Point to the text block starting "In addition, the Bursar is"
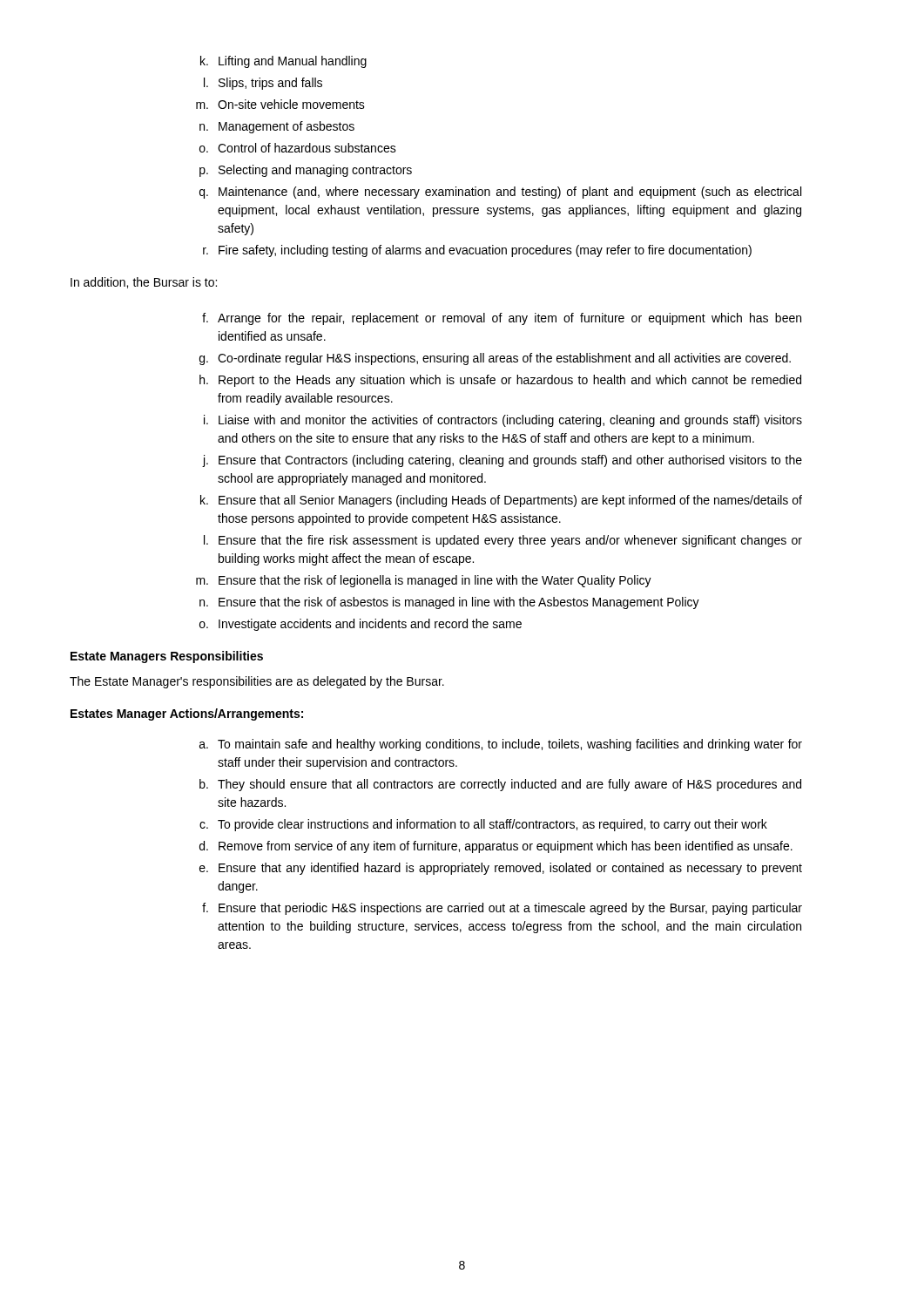The height and width of the screenshot is (1307, 924). pyautogui.click(x=144, y=282)
